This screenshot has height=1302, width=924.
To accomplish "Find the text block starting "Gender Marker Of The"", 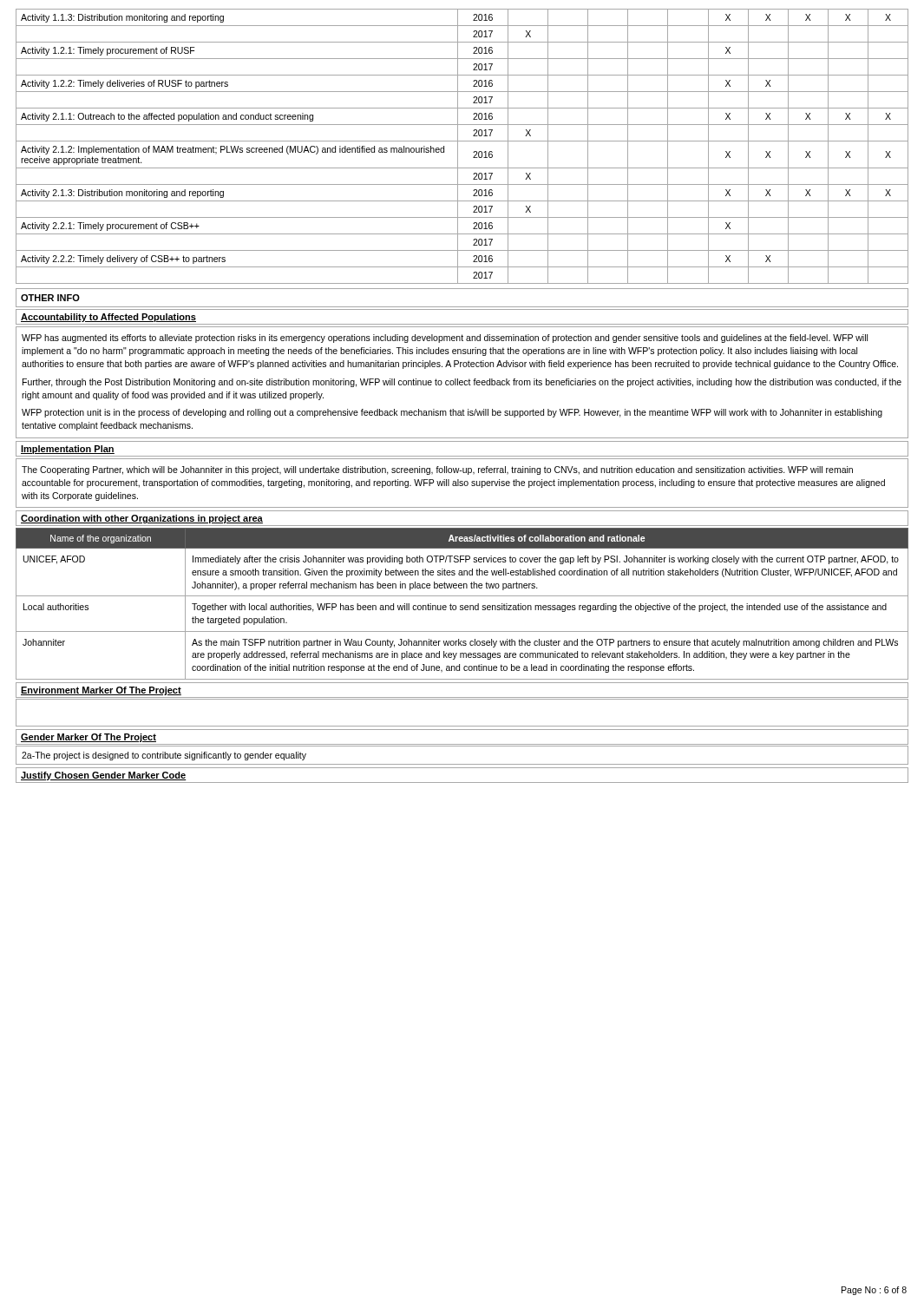I will [x=88, y=737].
